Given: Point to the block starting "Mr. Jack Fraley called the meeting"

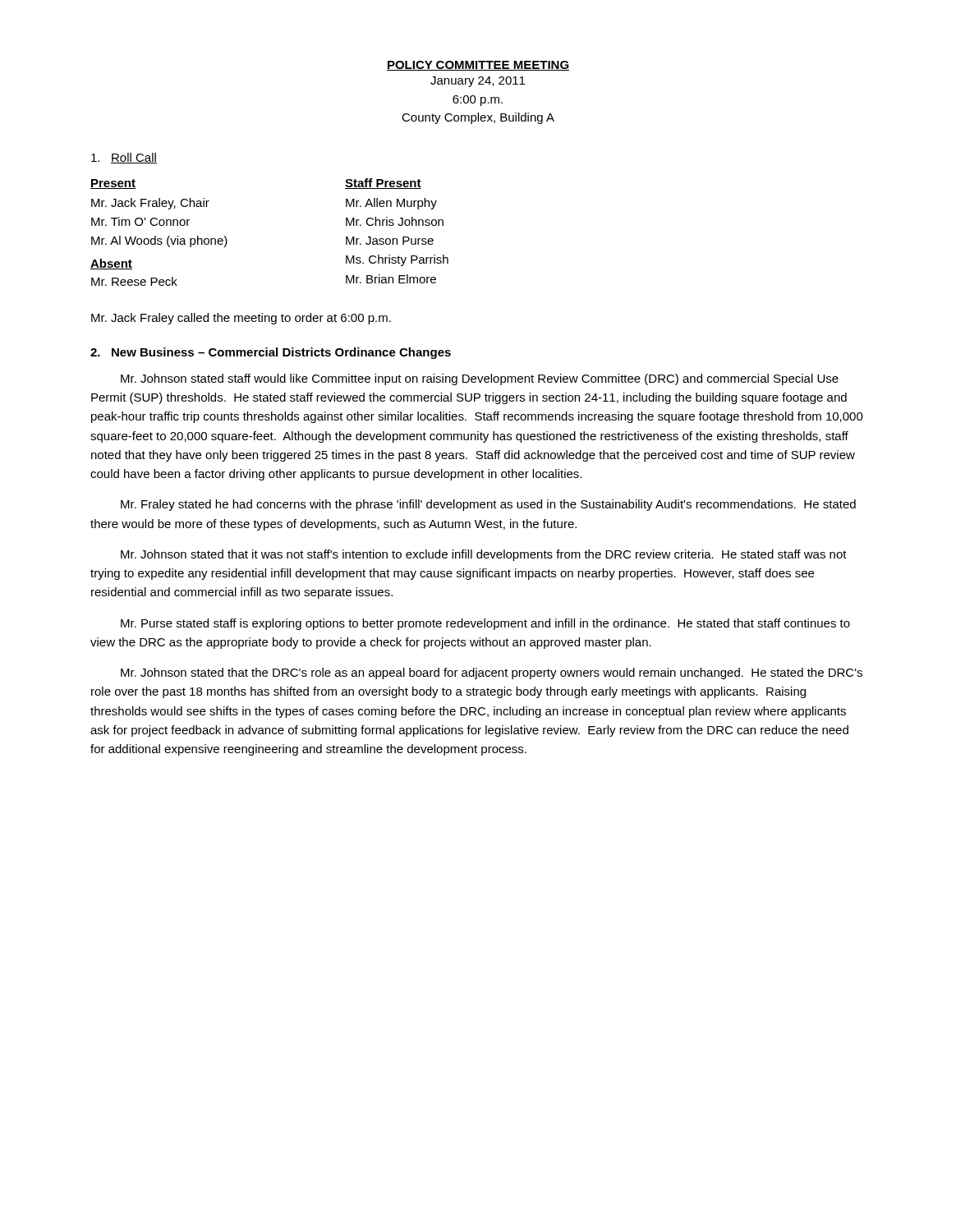Looking at the screenshot, I should [241, 317].
